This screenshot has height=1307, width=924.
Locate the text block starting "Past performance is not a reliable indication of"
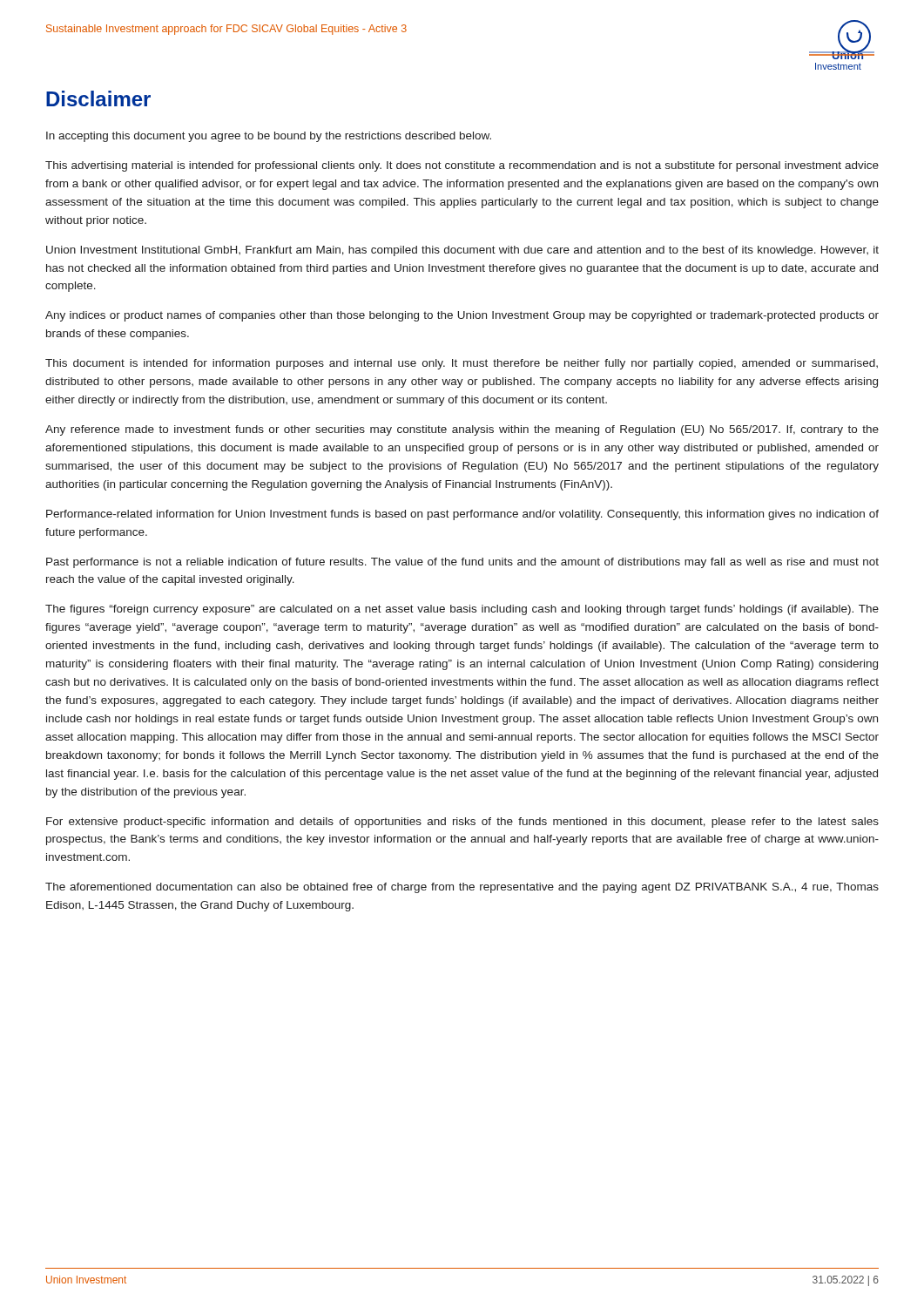coord(462,570)
